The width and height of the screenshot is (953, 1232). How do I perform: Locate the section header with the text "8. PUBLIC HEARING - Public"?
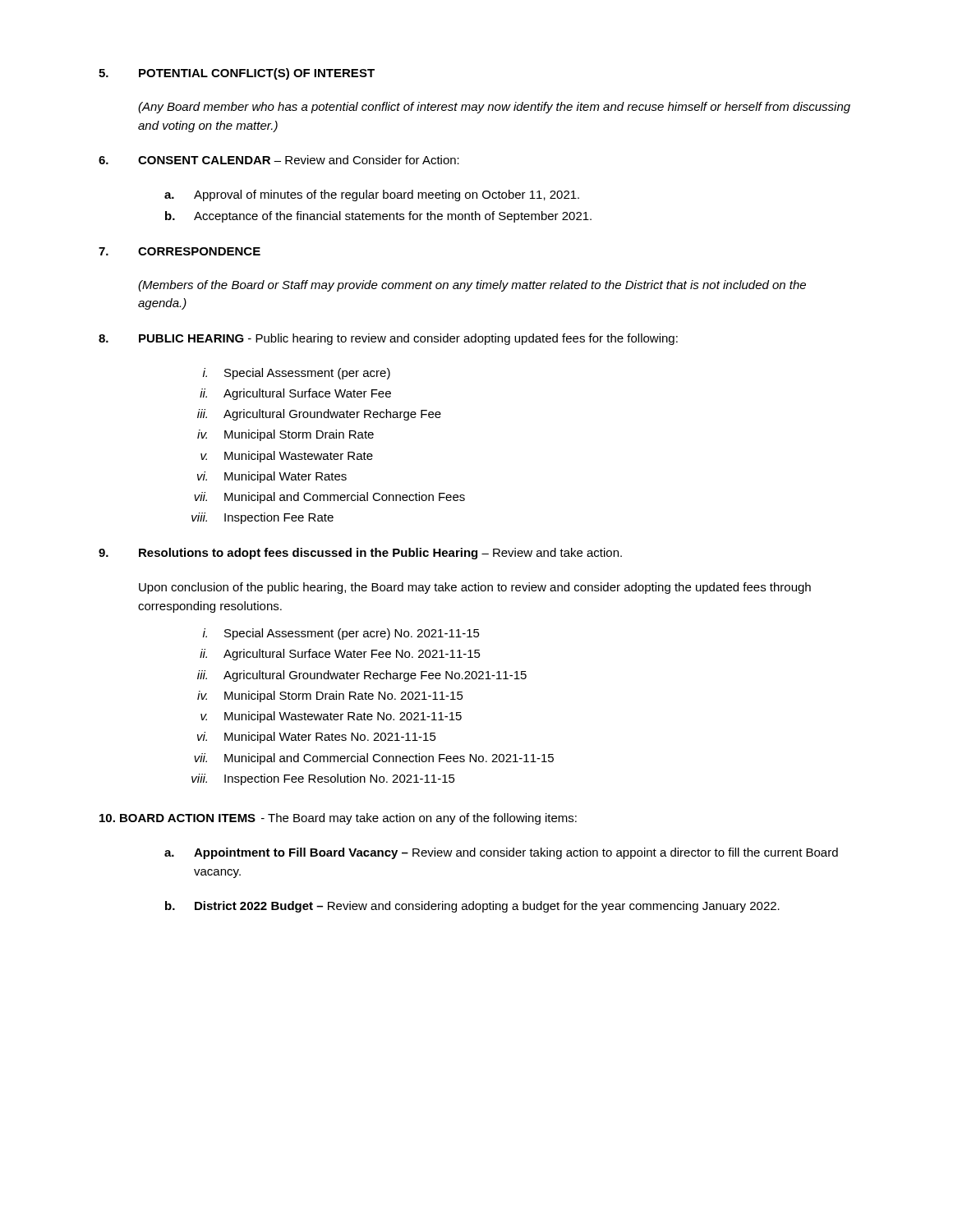[476, 338]
